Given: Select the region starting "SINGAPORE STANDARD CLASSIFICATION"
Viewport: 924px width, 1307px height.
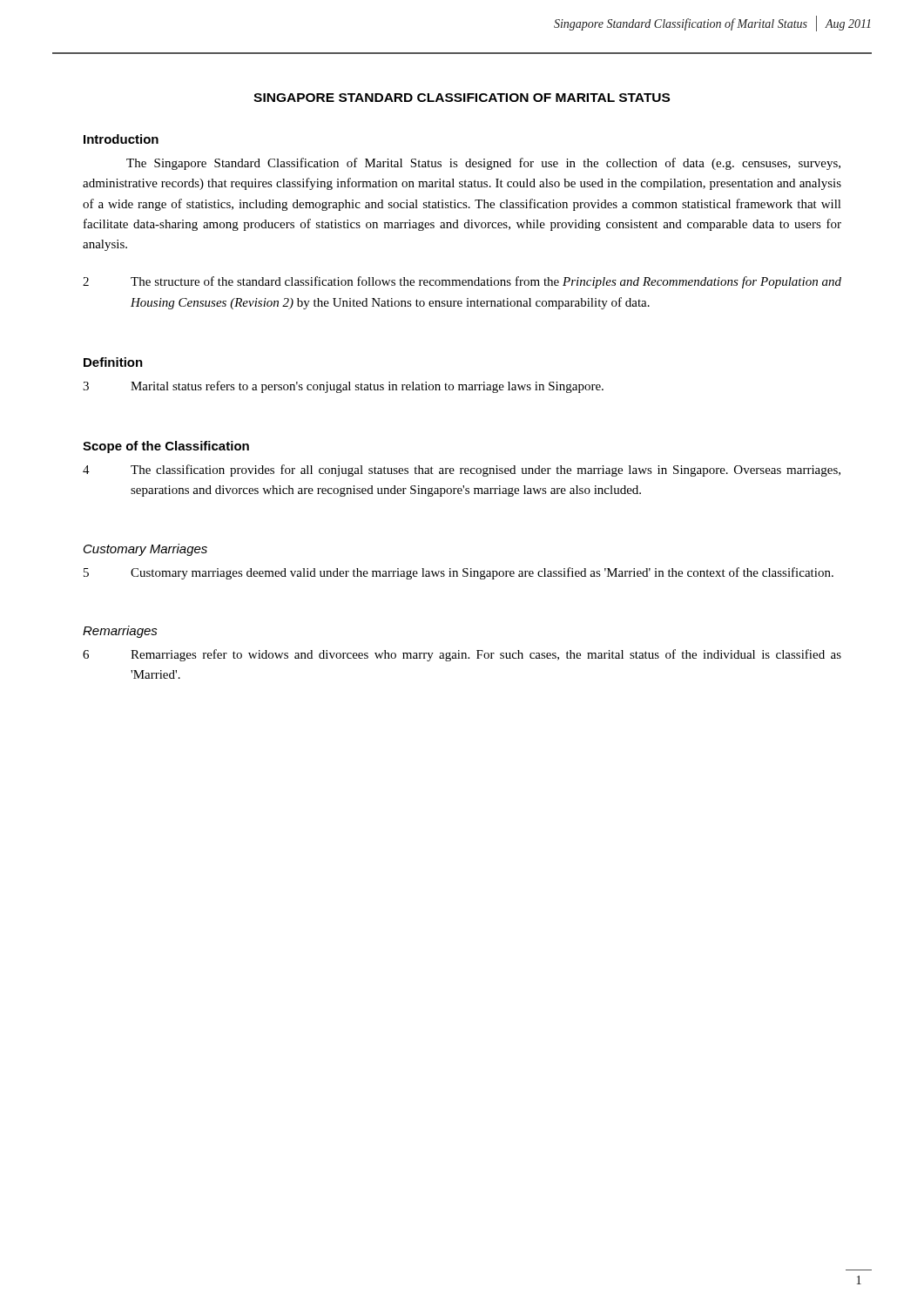Looking at the screenshot, I should pos(462,97).
